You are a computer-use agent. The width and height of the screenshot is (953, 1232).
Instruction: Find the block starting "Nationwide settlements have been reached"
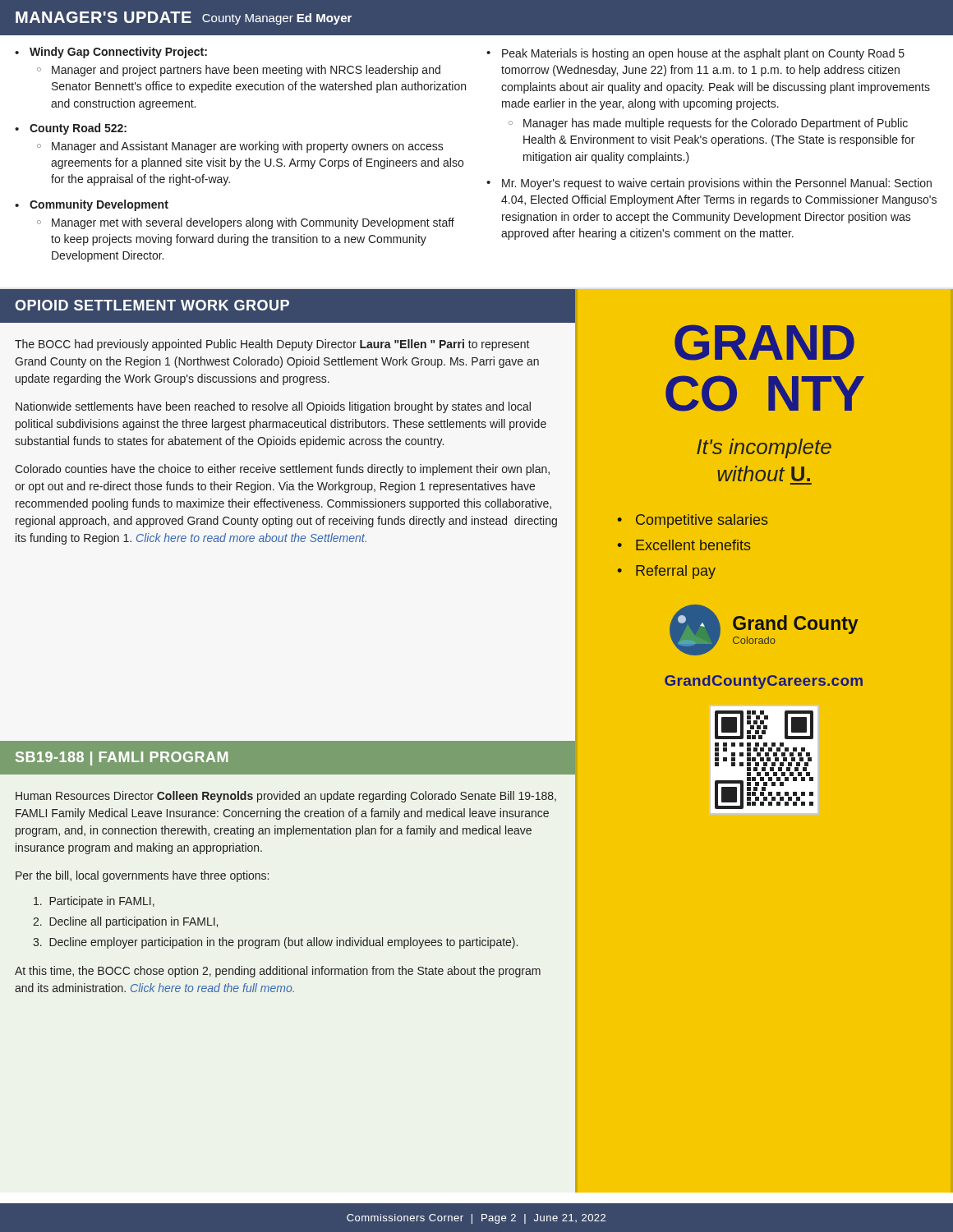(x=281, y=424)
